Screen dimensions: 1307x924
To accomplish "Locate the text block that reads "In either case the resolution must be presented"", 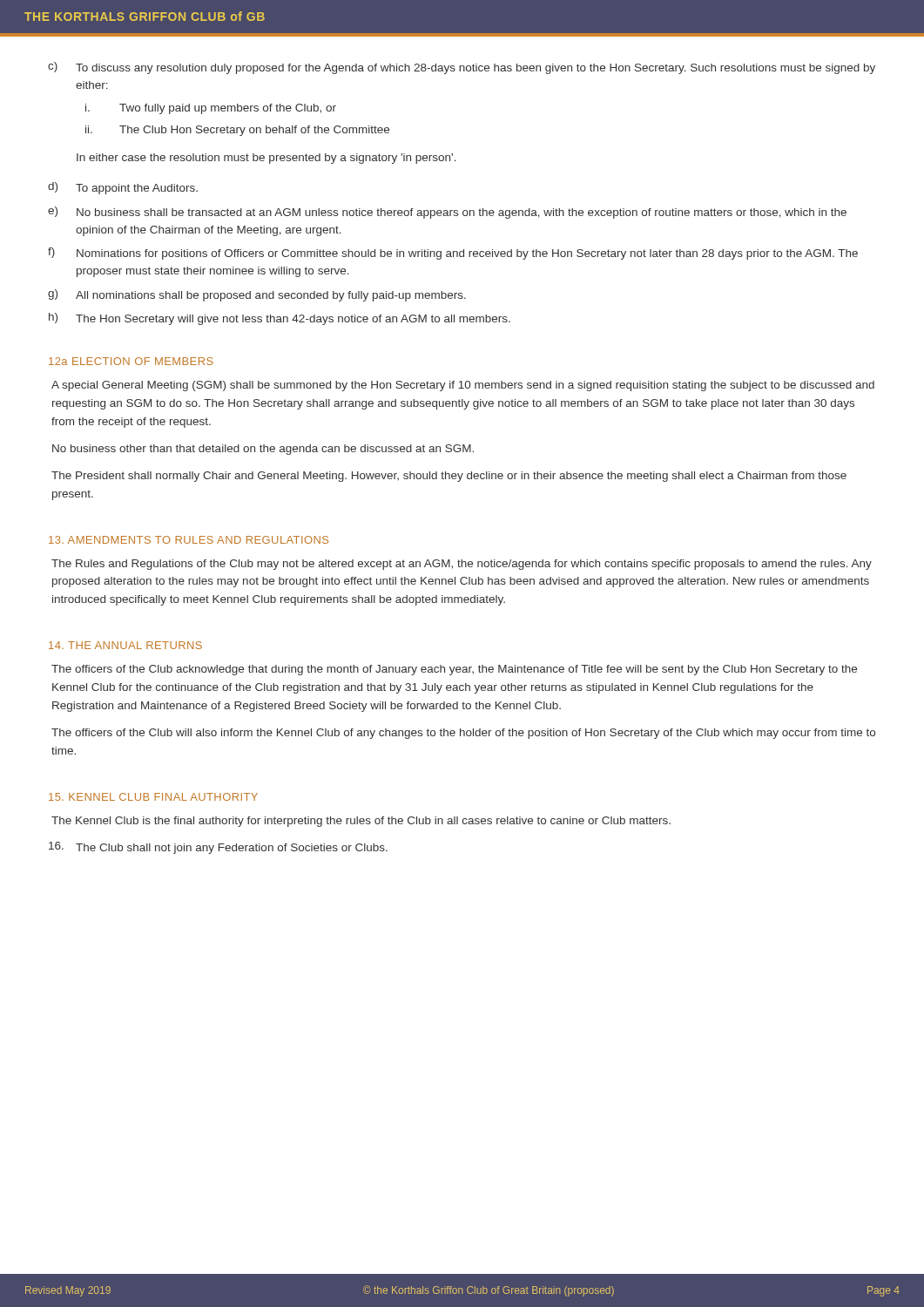I will 266,157.
